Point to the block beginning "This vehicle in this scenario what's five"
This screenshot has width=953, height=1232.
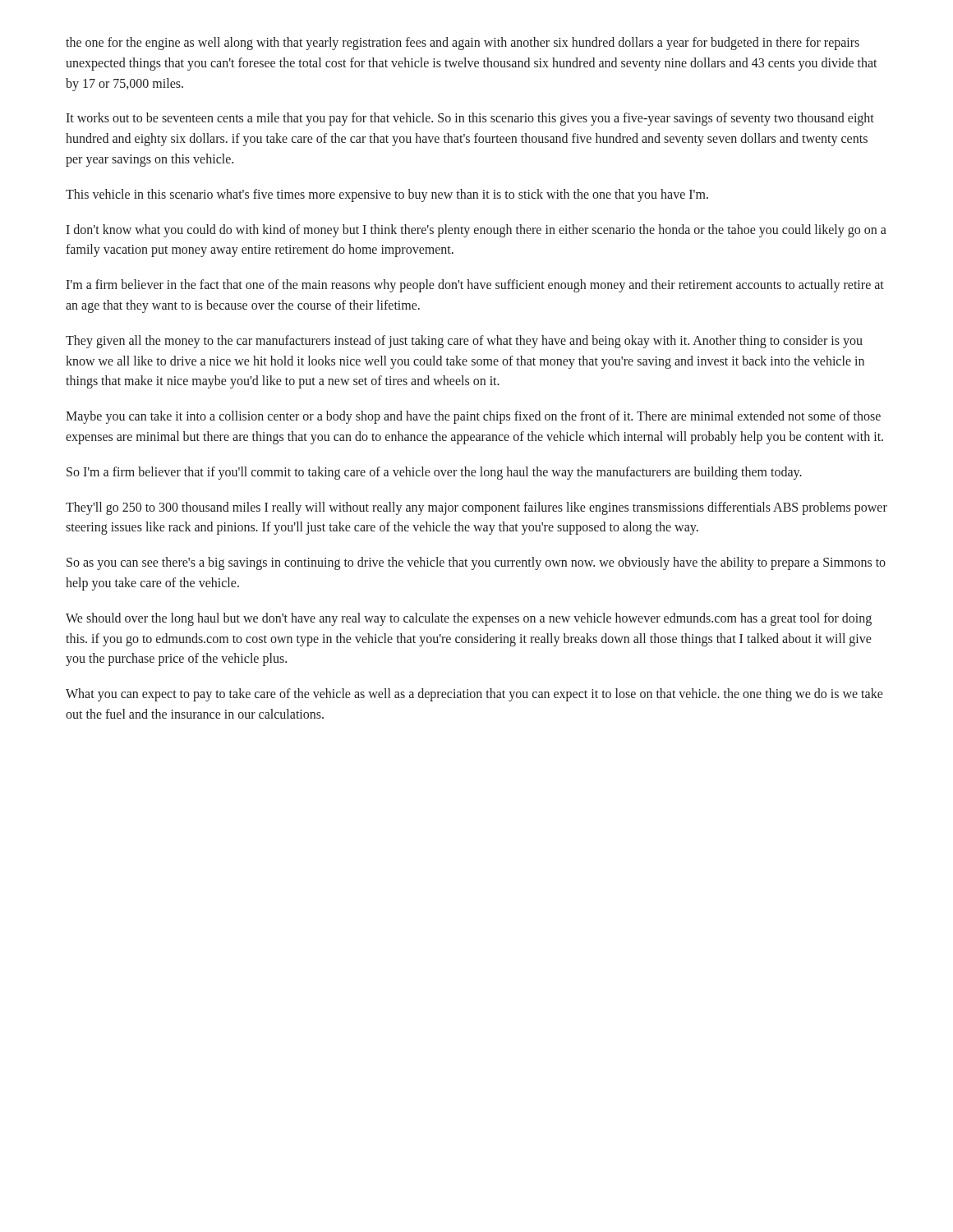coord(387,194)
